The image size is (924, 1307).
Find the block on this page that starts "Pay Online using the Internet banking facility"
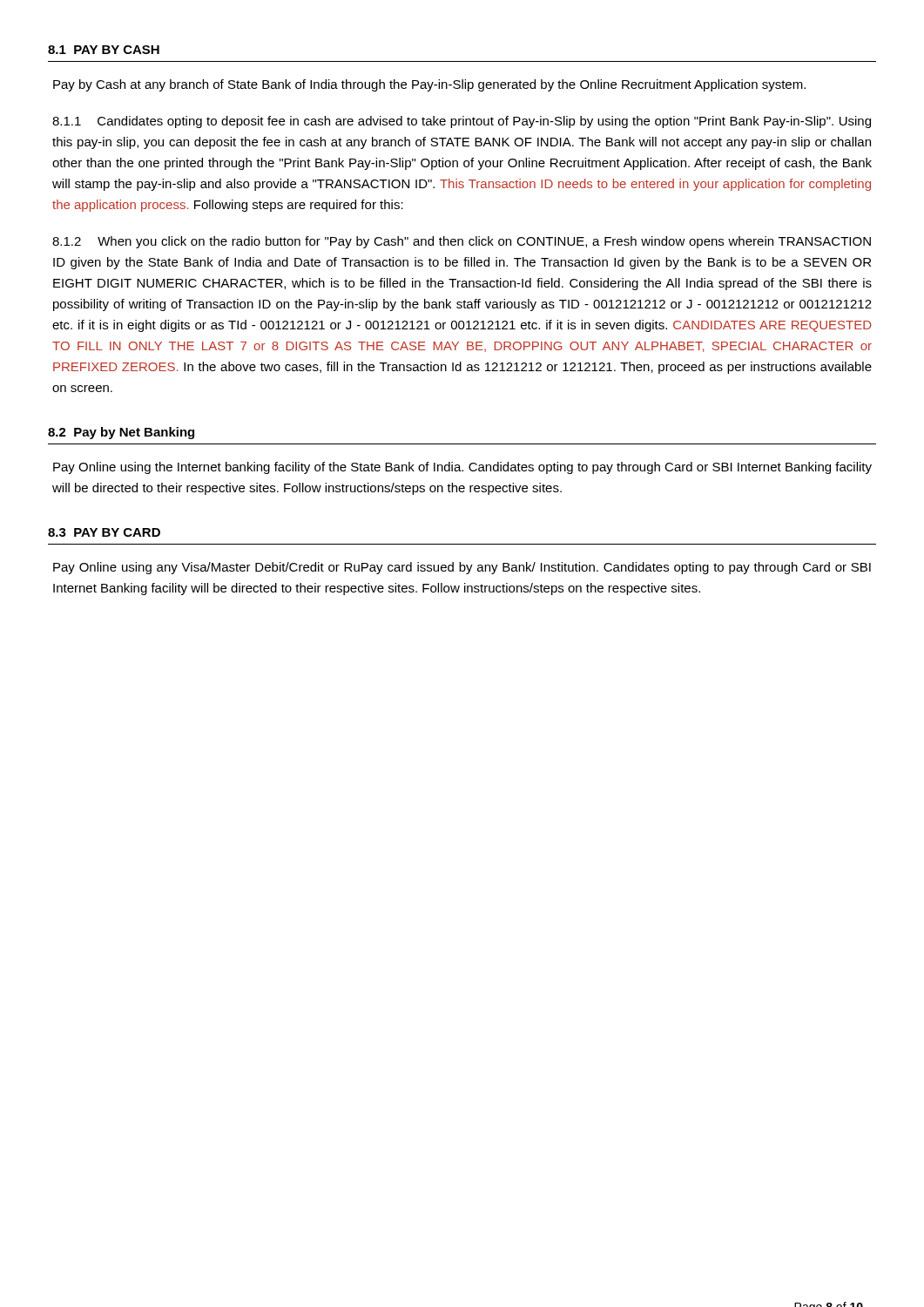coord(462,477)
